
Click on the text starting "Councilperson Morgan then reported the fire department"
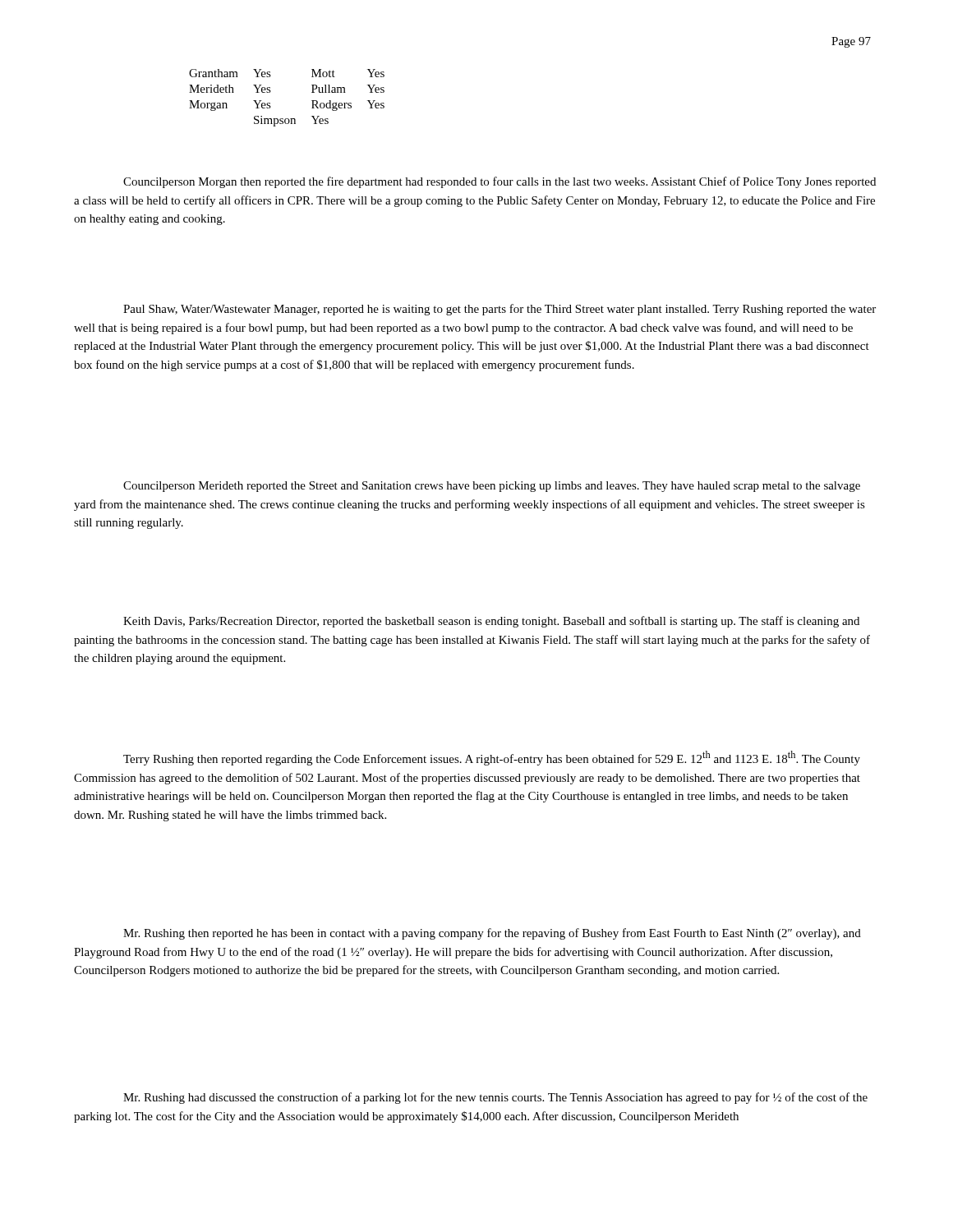click(x=476, y=200)
